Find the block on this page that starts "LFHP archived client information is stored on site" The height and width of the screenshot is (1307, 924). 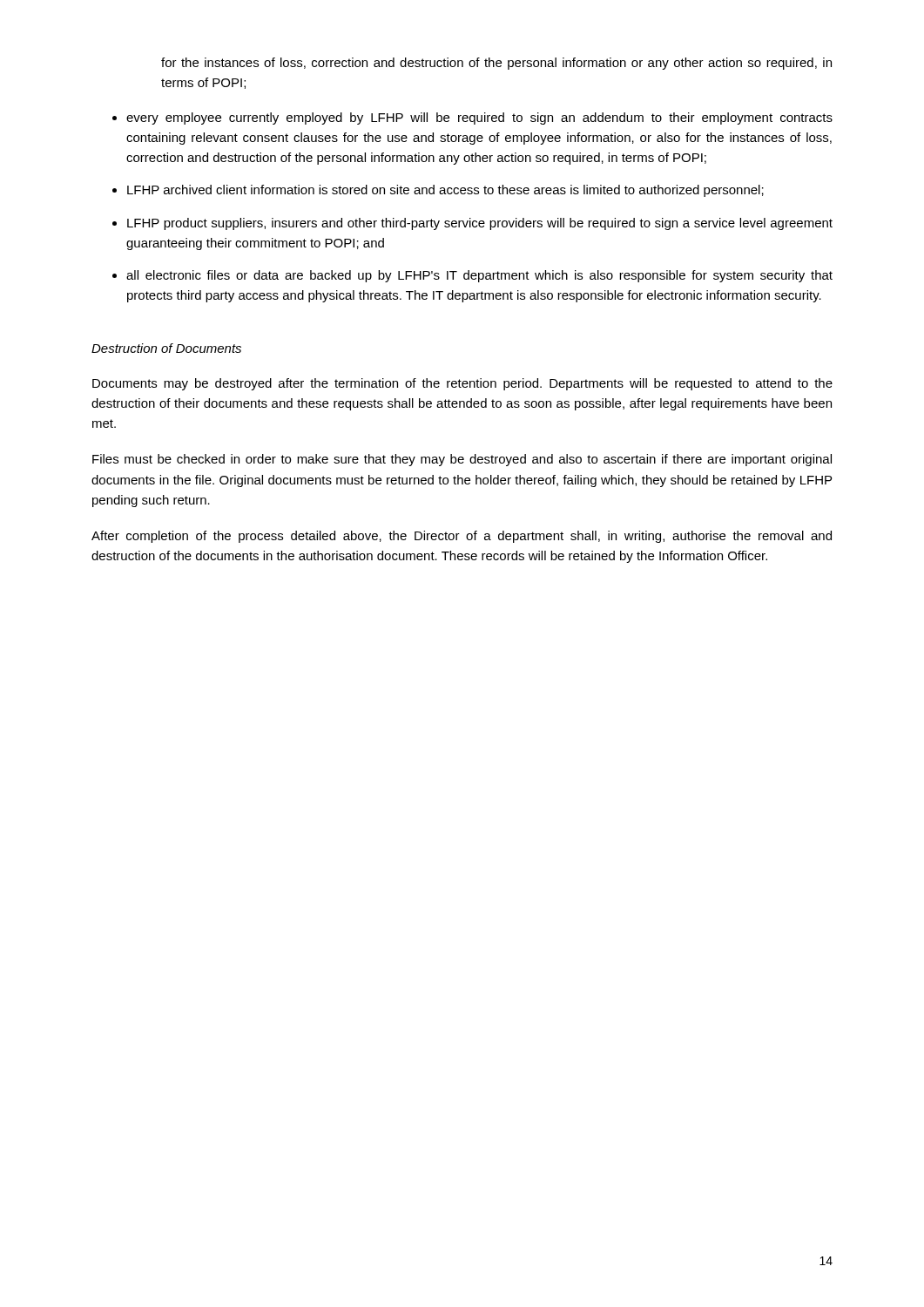click(445, 190)
